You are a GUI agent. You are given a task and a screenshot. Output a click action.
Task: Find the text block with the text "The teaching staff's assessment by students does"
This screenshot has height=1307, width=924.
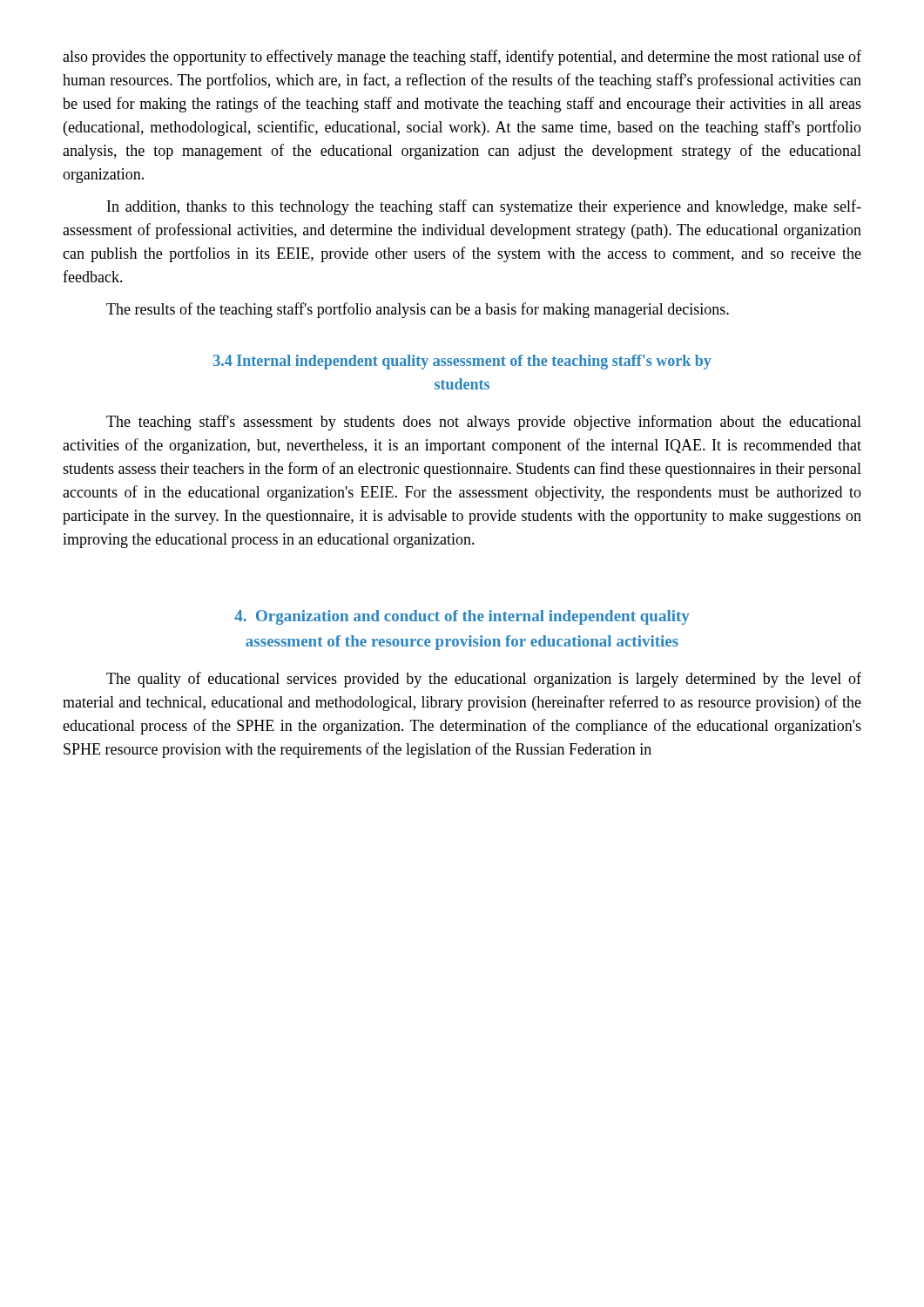pos(462,481)
